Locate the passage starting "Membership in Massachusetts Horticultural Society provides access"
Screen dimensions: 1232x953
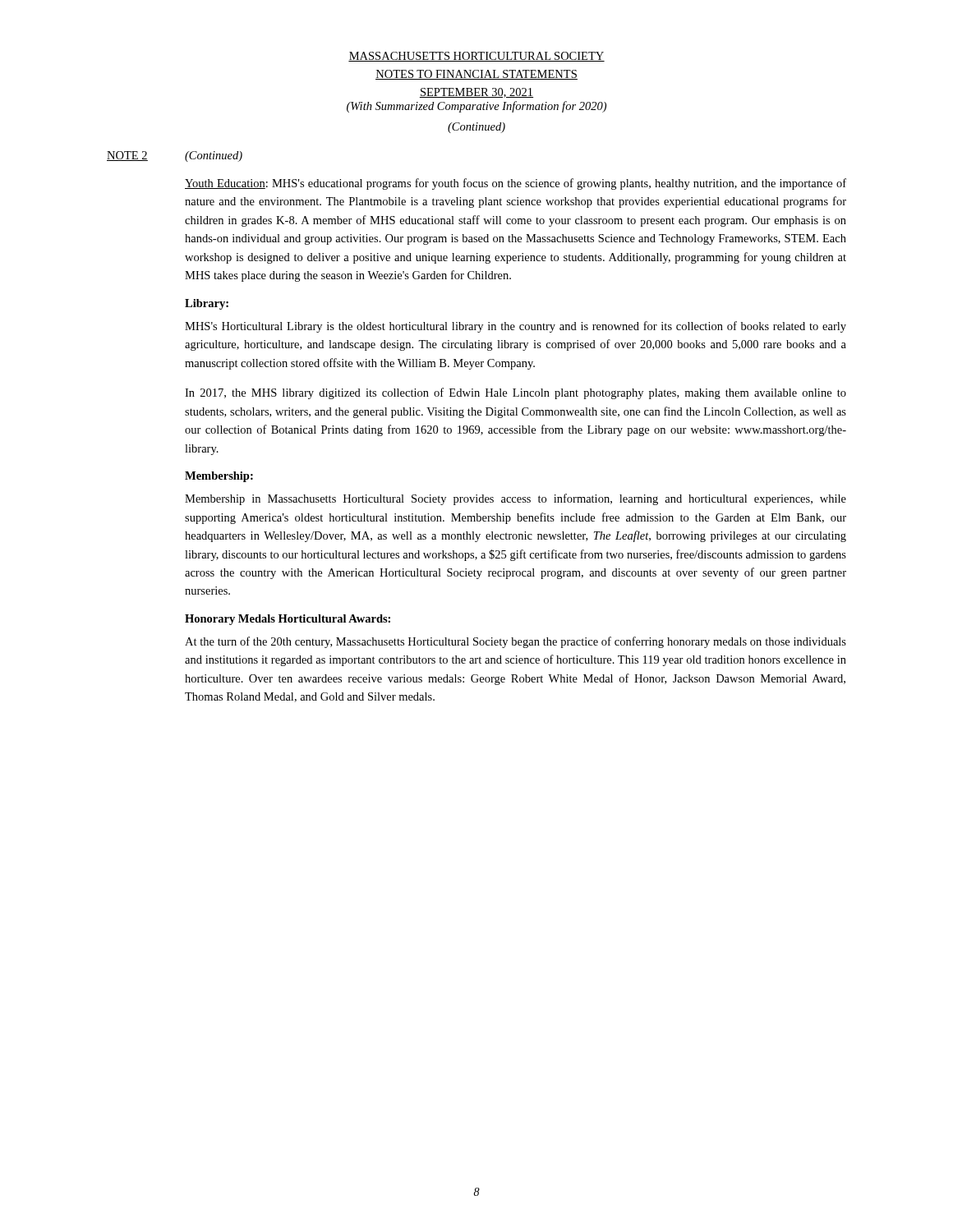tap(516, 545)
